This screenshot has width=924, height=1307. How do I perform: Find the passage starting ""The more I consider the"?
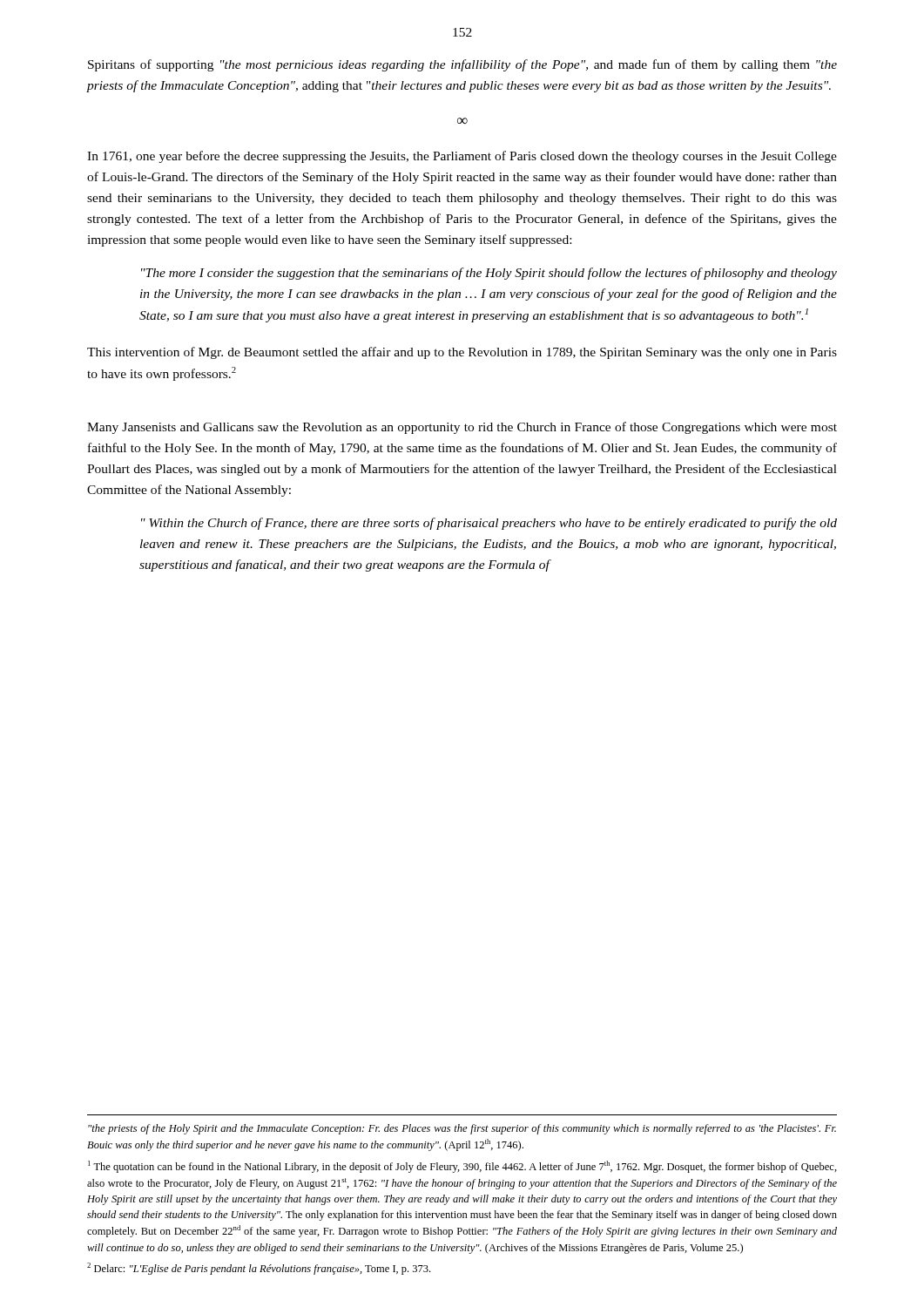[488, 294]
